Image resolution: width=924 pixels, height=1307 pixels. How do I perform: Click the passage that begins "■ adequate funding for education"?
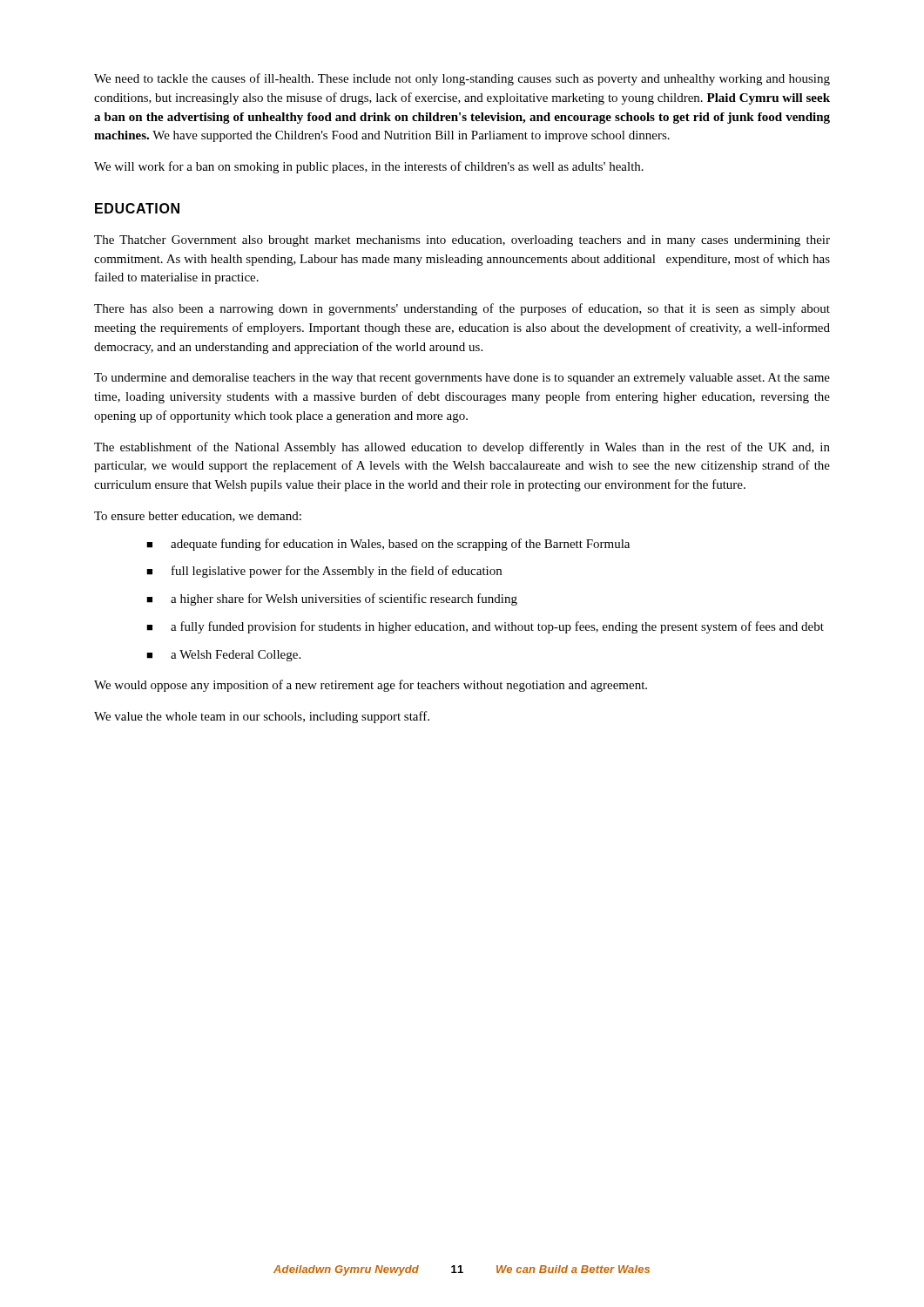(x=488, y=544)
